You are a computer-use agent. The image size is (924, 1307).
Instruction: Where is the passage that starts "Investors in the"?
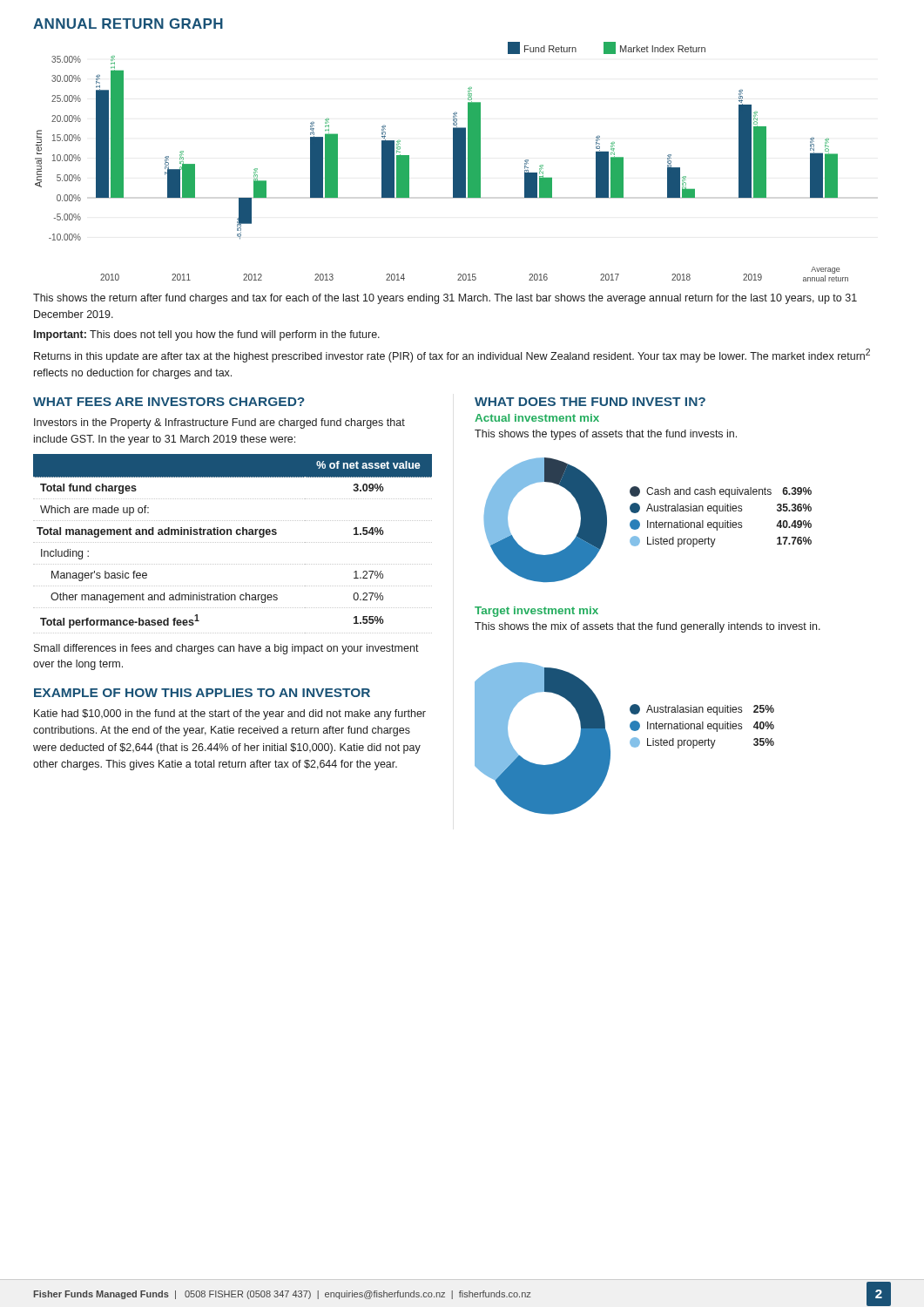(x=219, y=431)
